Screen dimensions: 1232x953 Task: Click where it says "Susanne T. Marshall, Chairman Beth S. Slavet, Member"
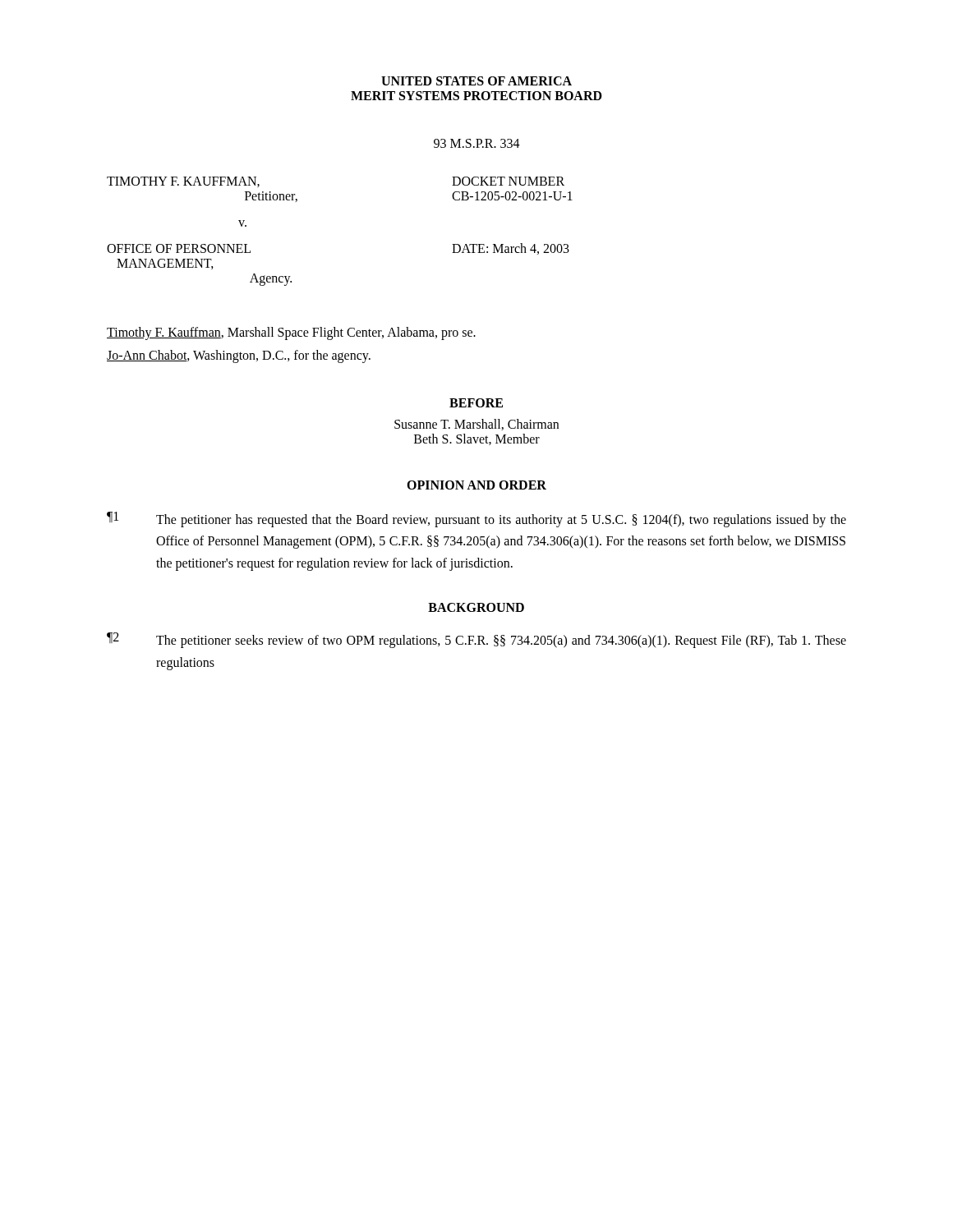click(476, 432)
